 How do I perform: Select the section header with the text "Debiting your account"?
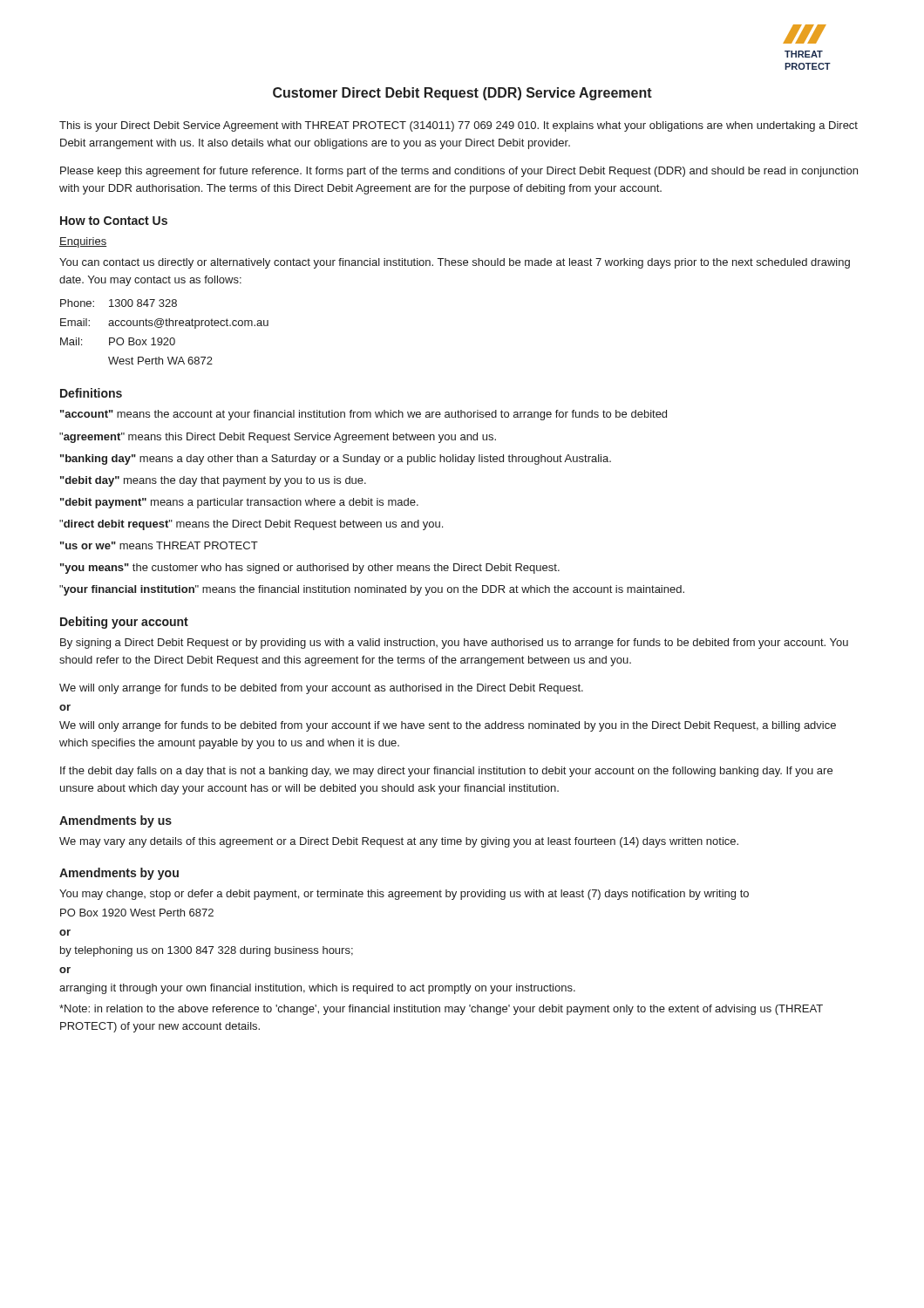tap(124, 621)
